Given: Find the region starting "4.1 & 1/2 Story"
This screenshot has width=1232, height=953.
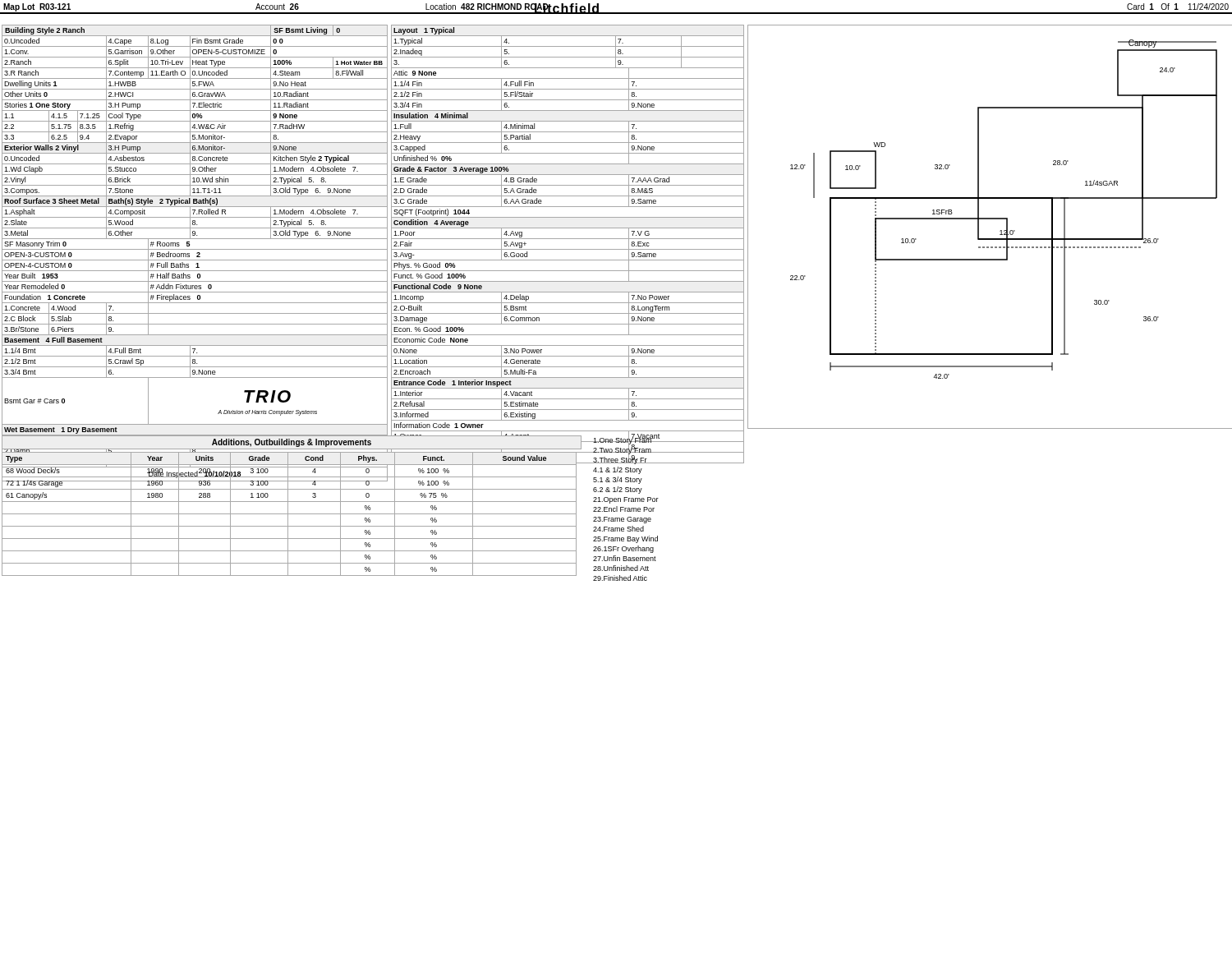Looking at the screenshot, I should click(617, 470).
